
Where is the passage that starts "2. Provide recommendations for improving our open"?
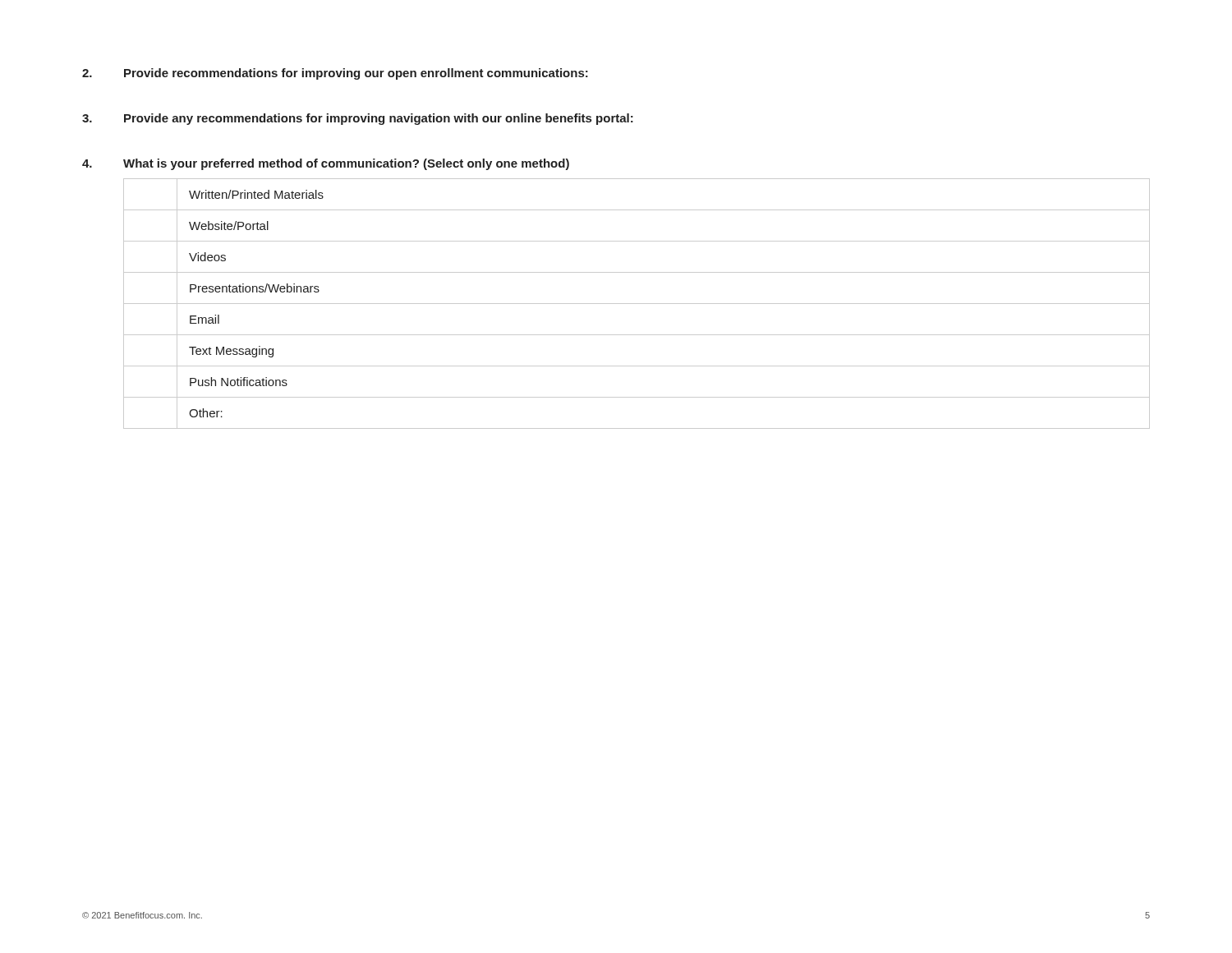coord(335,73)
